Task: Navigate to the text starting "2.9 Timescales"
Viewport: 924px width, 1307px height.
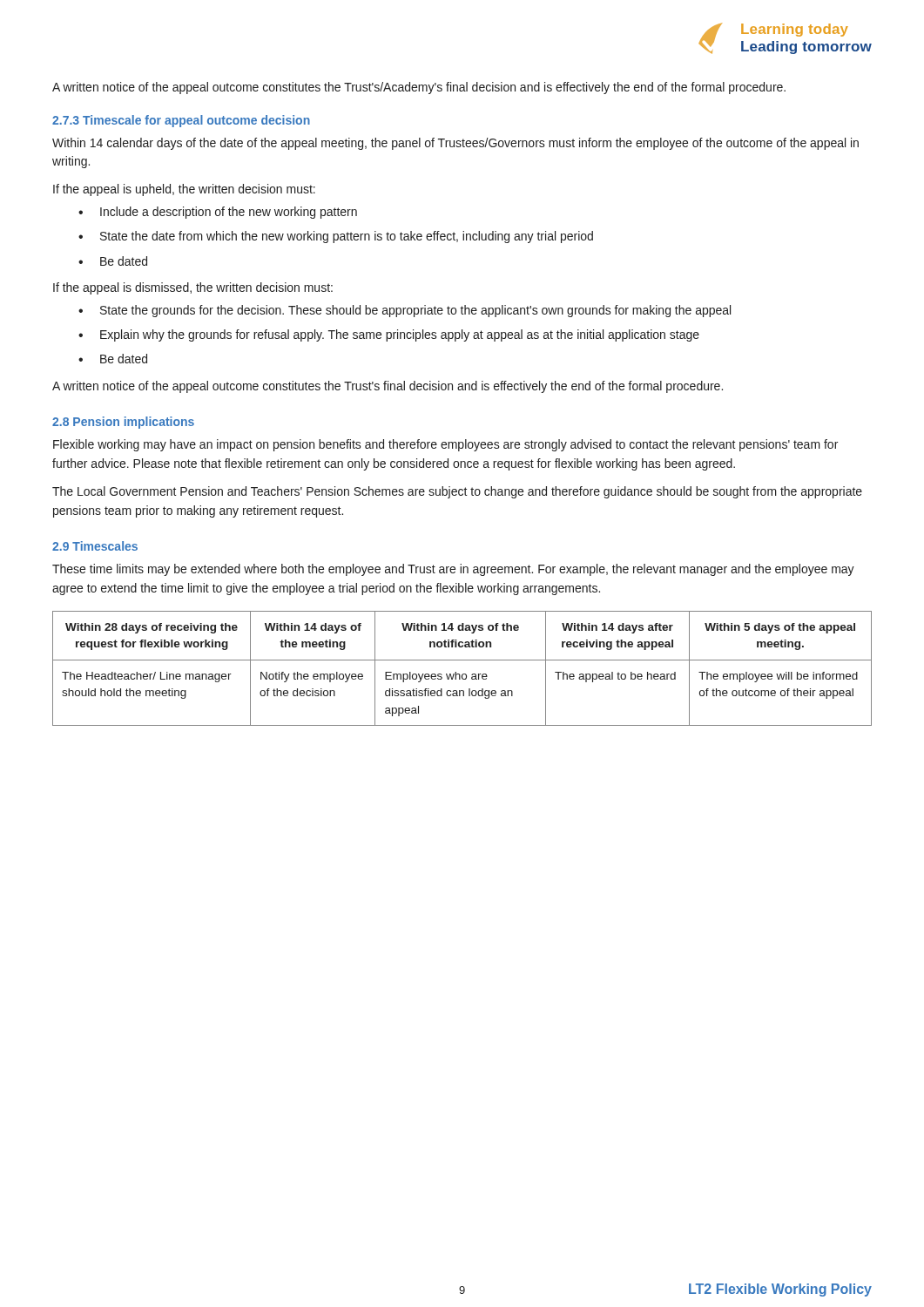Action: (x=95, y=547)
